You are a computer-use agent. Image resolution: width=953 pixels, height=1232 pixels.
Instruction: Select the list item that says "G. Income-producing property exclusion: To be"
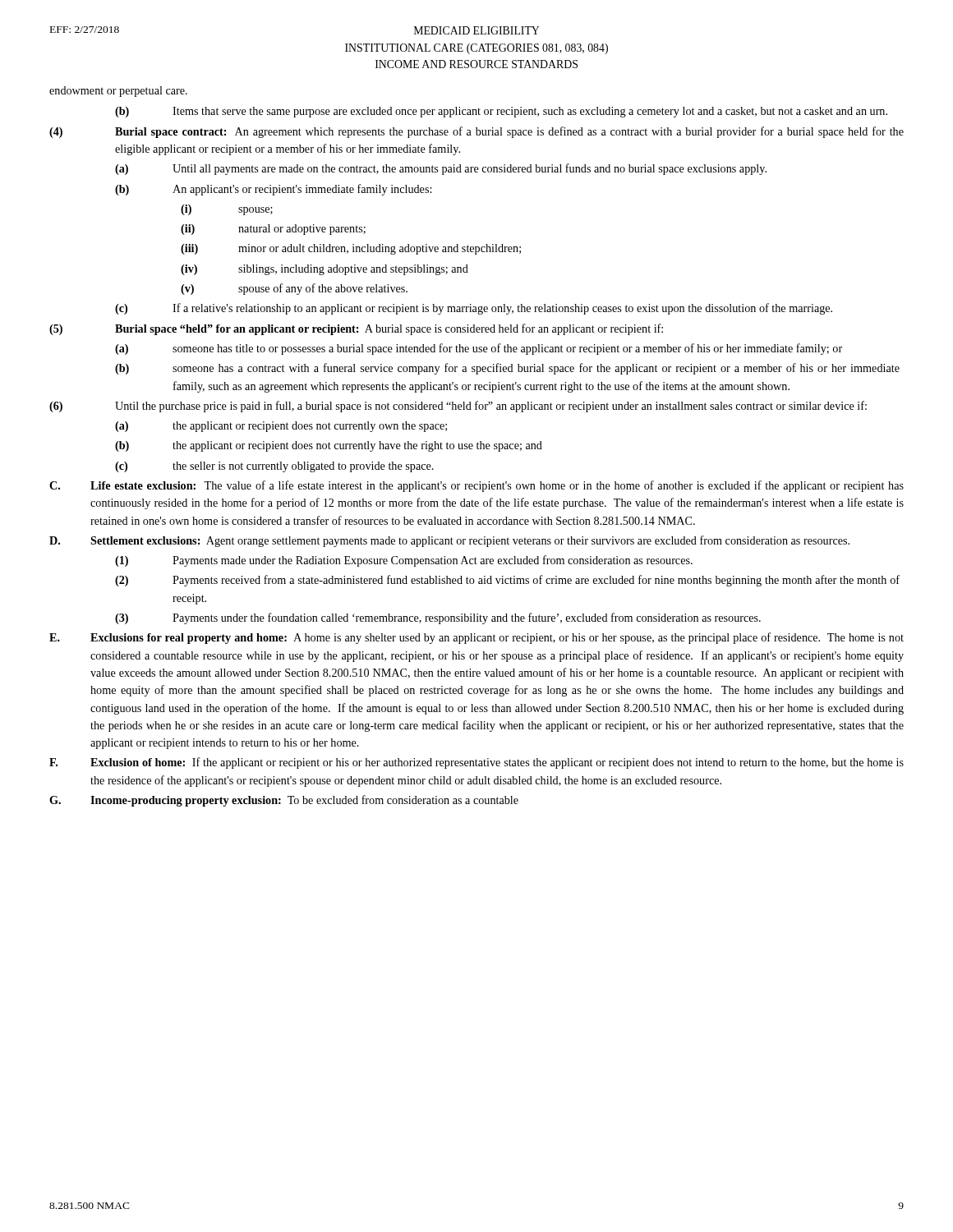pos(476,801)
